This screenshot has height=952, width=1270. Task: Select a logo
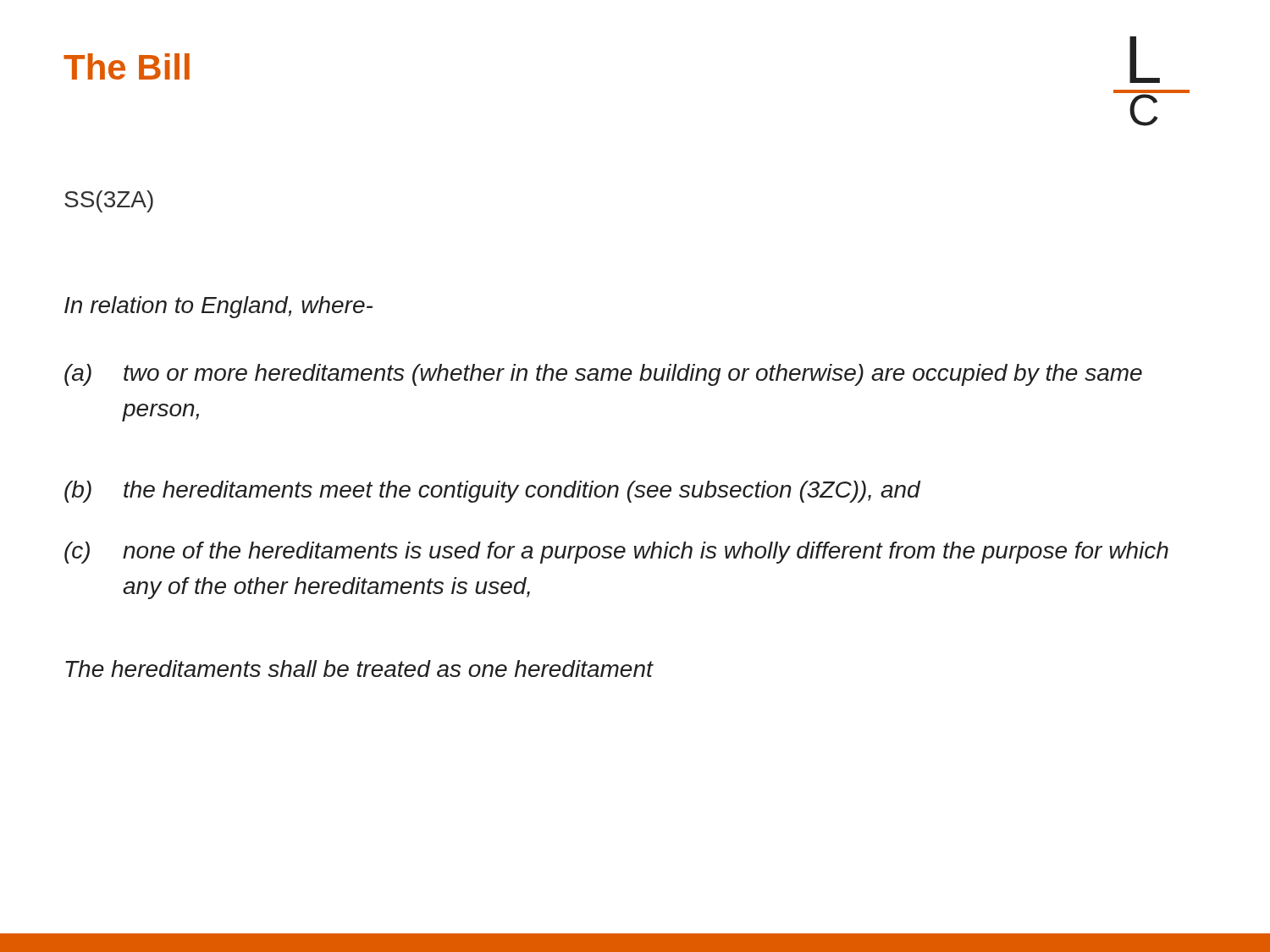coord(1151,76)
